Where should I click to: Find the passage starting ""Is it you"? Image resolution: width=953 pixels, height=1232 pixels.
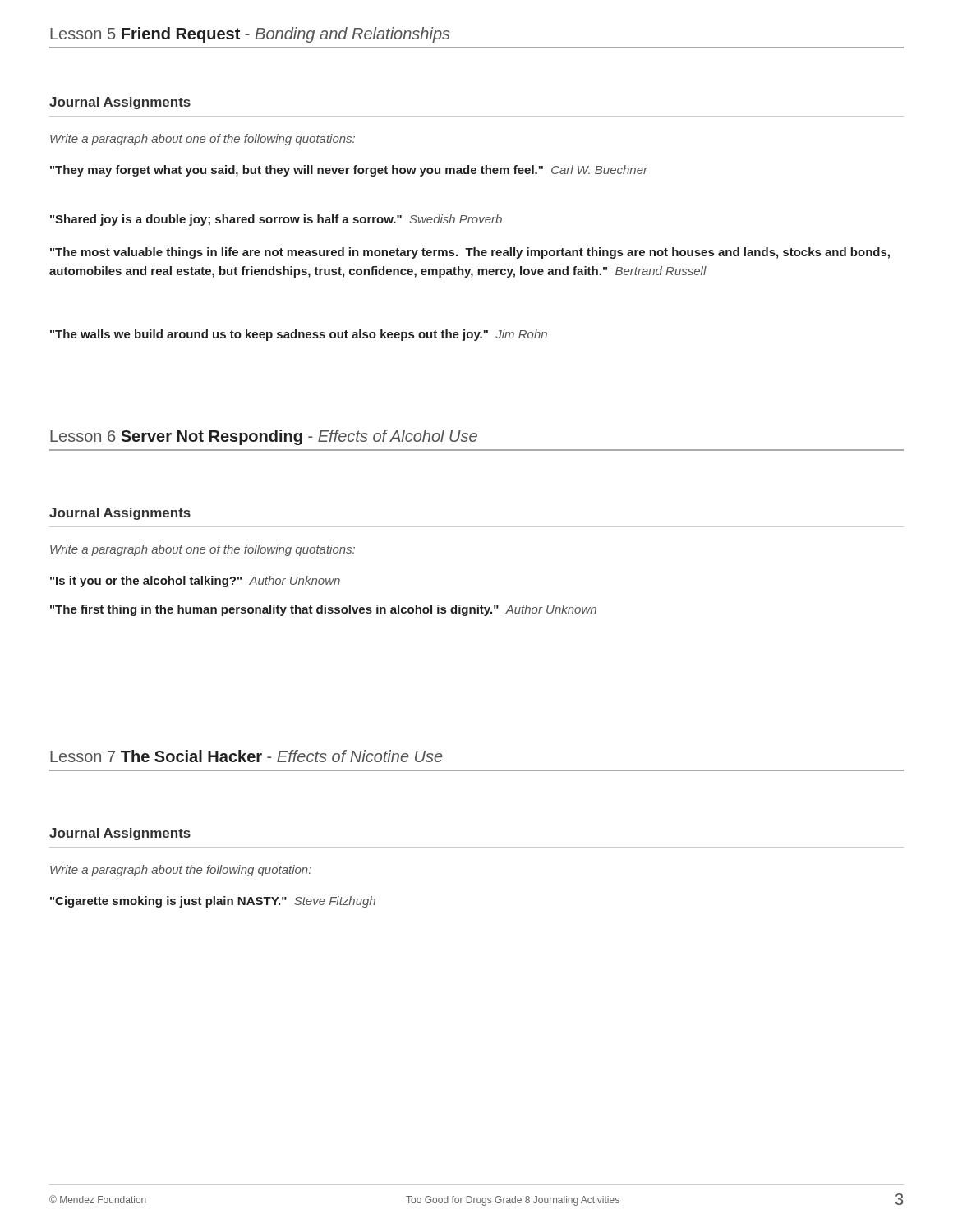pos(195,582)
